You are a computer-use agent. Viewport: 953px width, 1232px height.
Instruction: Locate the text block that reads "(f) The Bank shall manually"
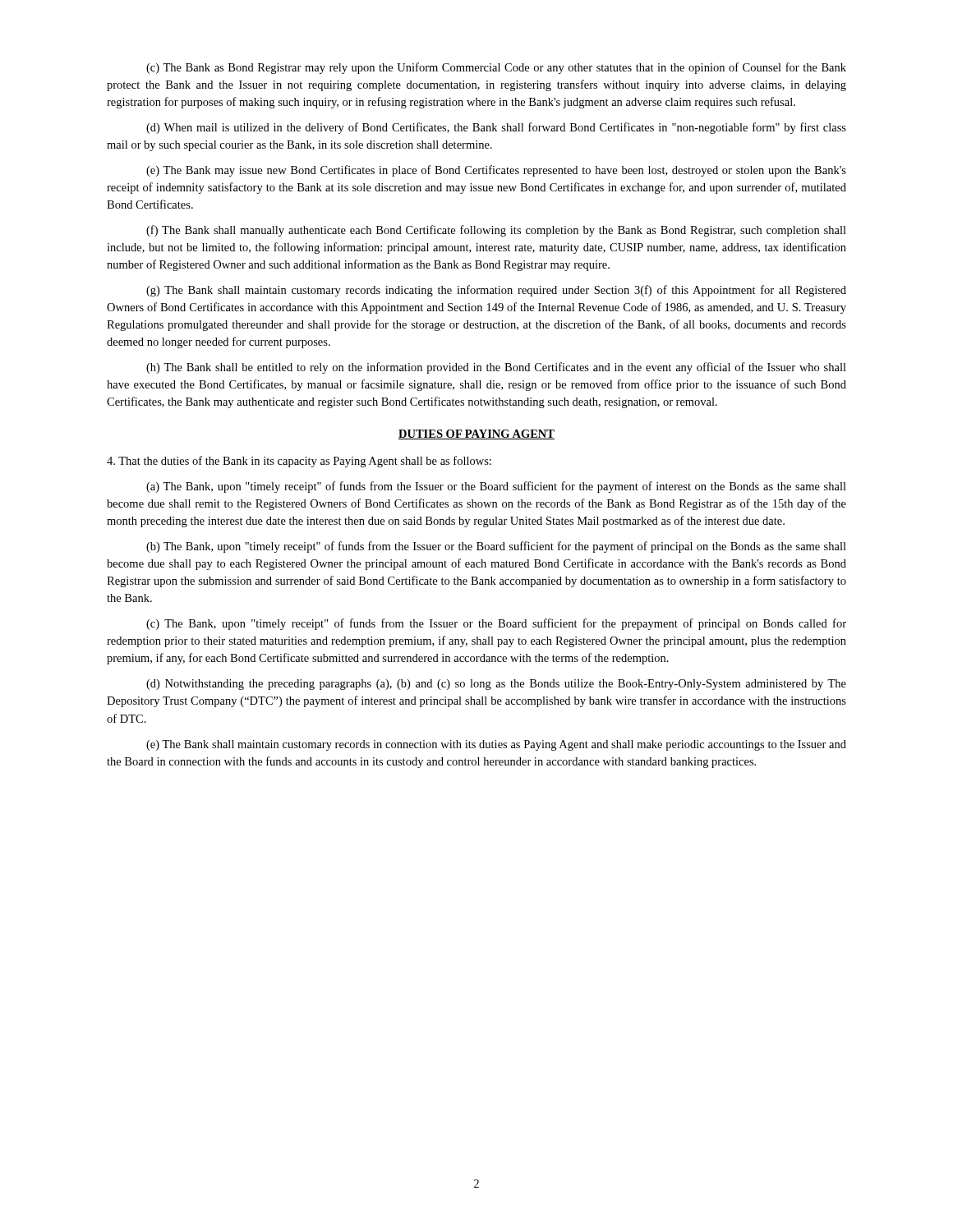pyautogui.click(x=476, y=247)
